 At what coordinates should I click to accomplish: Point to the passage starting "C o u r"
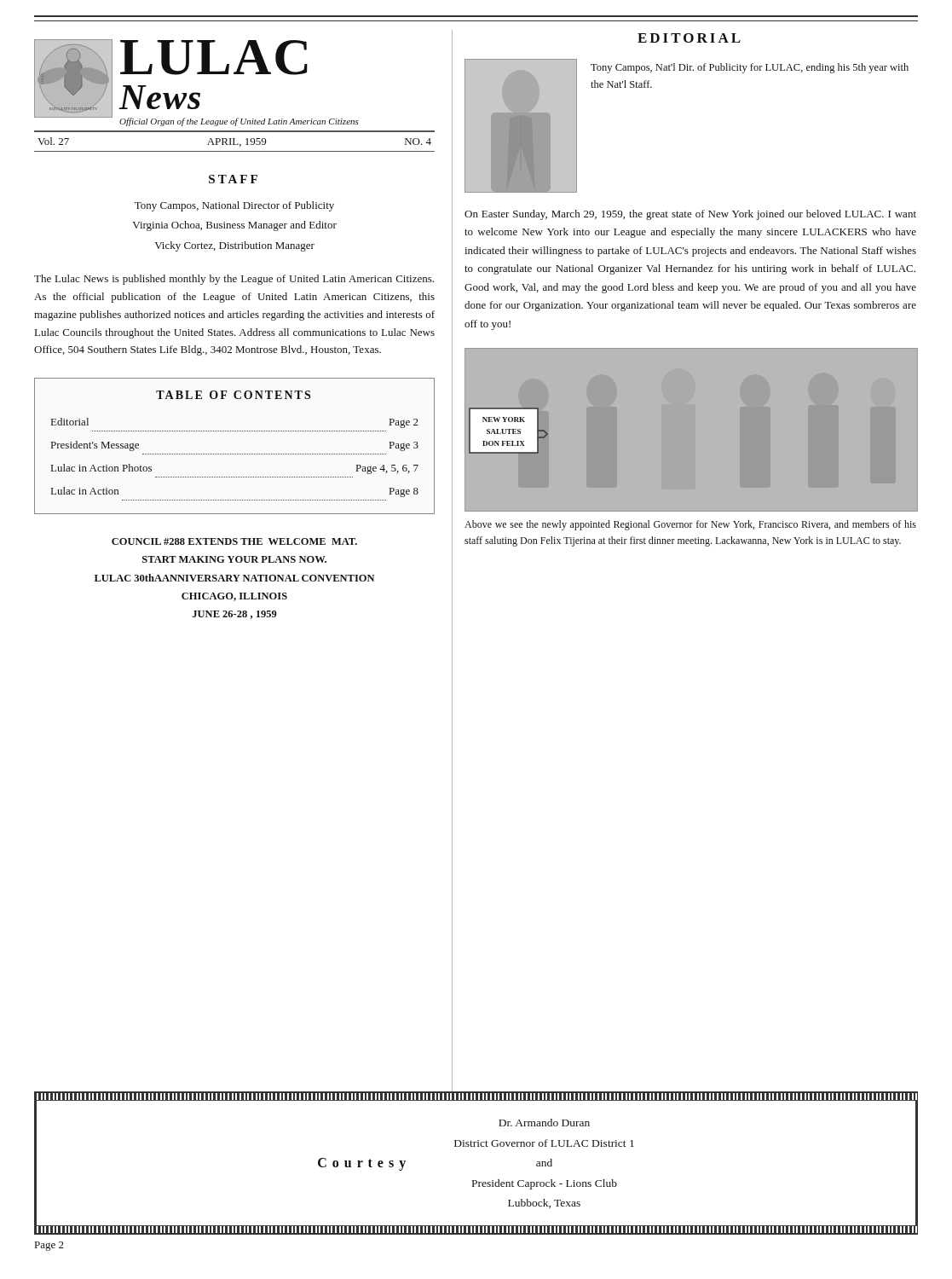[544, 1123]
